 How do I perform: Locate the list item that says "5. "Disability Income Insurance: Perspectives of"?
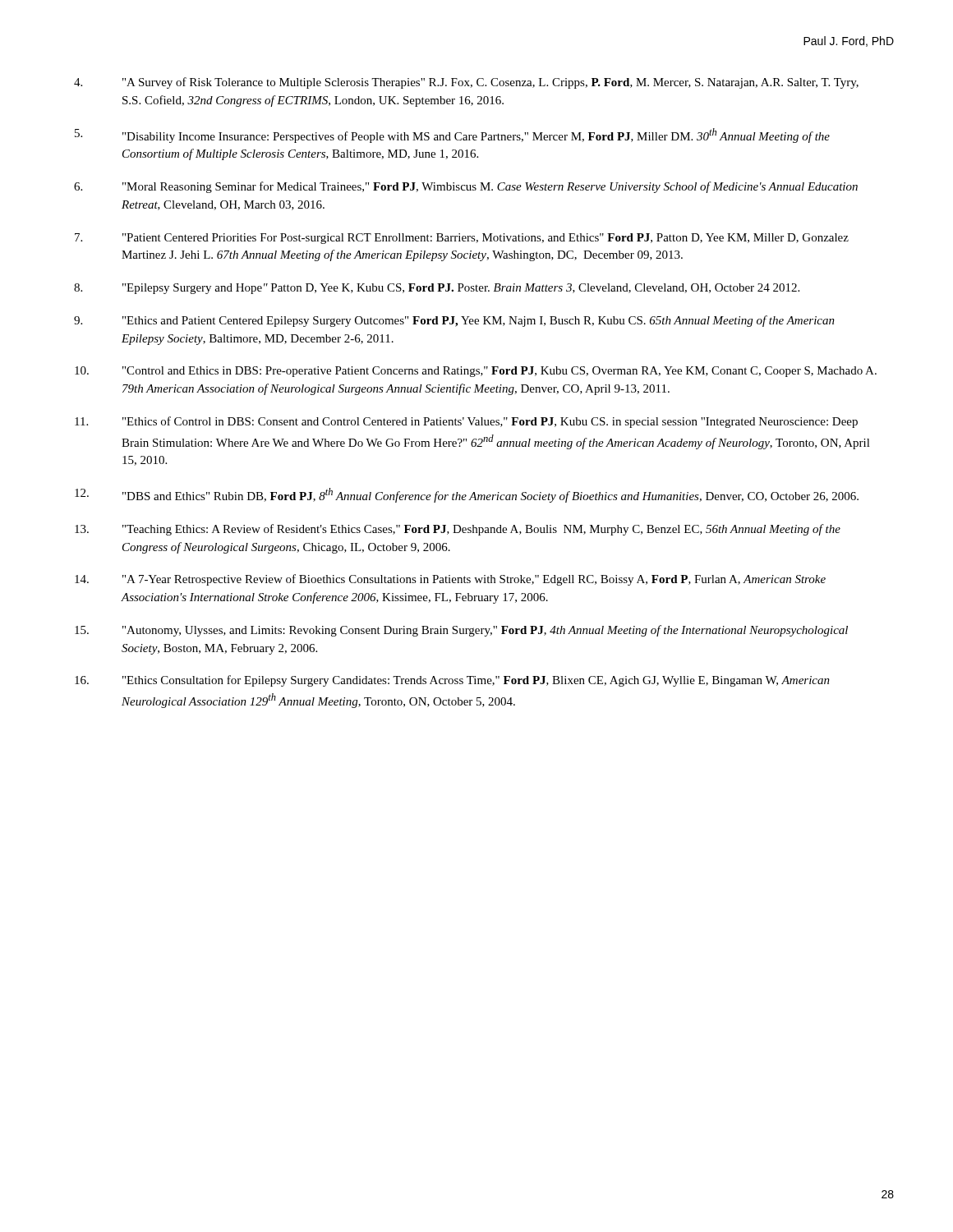(x=476, y=144)
